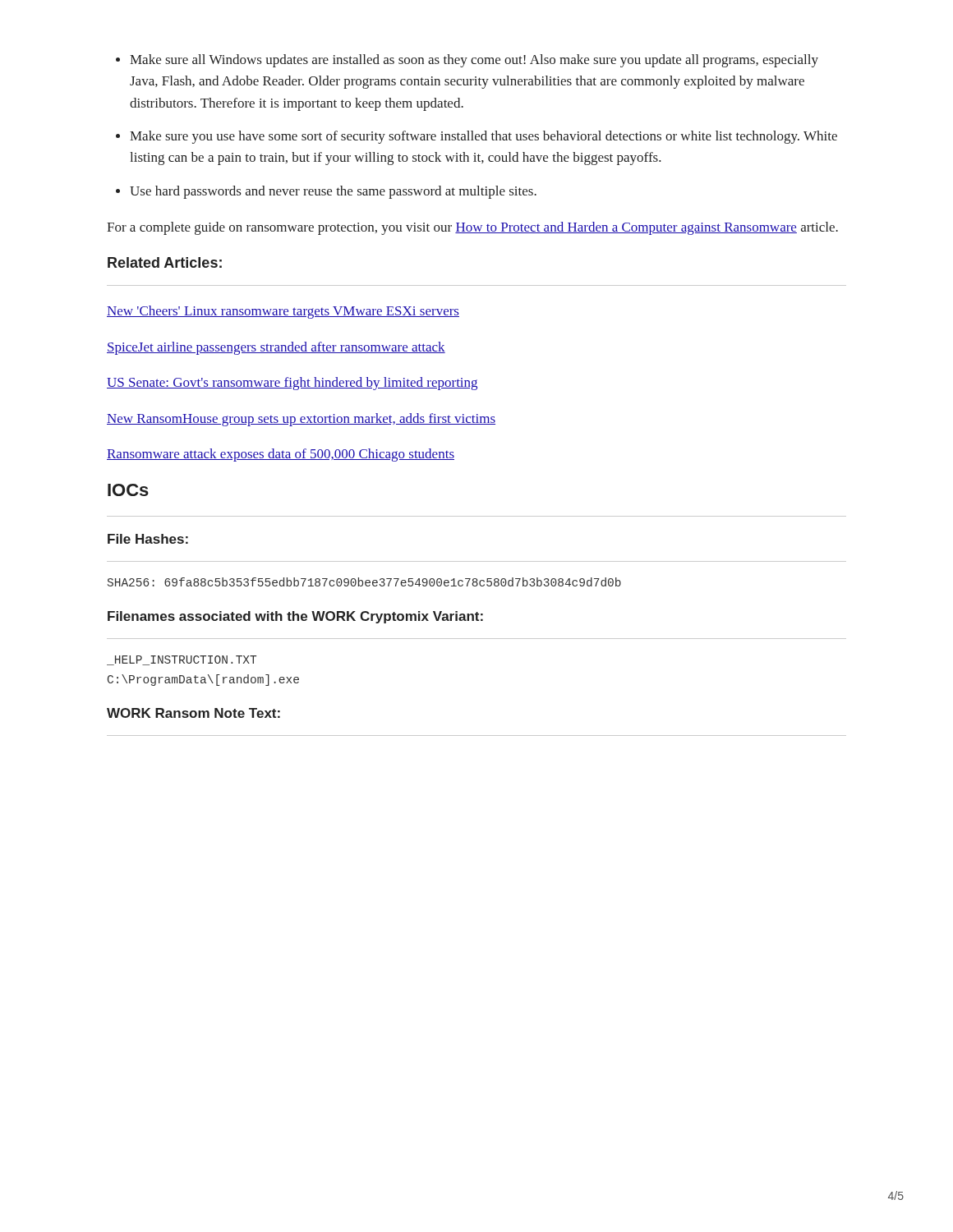Select the section header that says "WORK Ransom Note Text:"
The height and width of the screenshot is (1232, 953).
pyautogui.click(x=193, y=713)
